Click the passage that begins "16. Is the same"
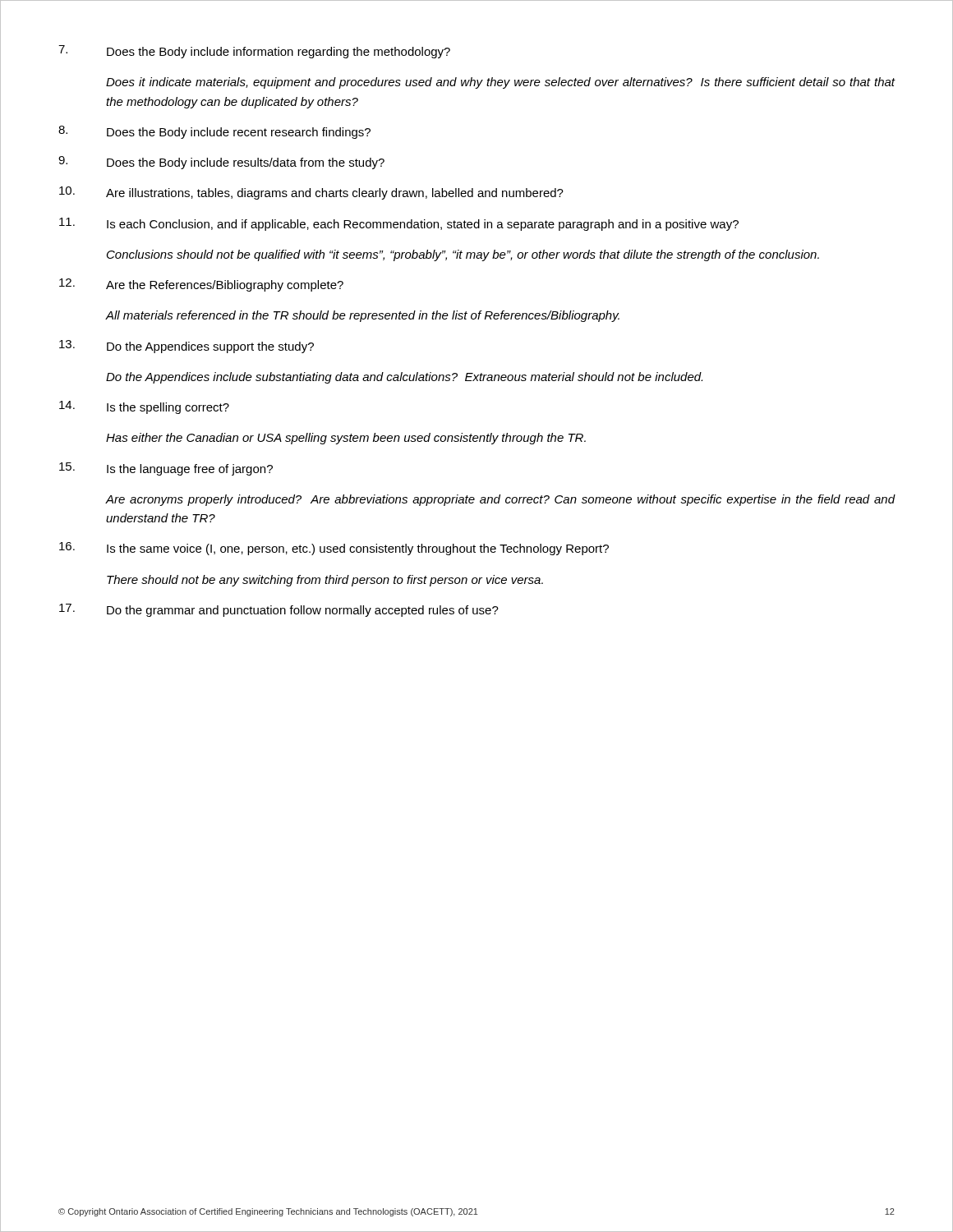 [476, 549]
